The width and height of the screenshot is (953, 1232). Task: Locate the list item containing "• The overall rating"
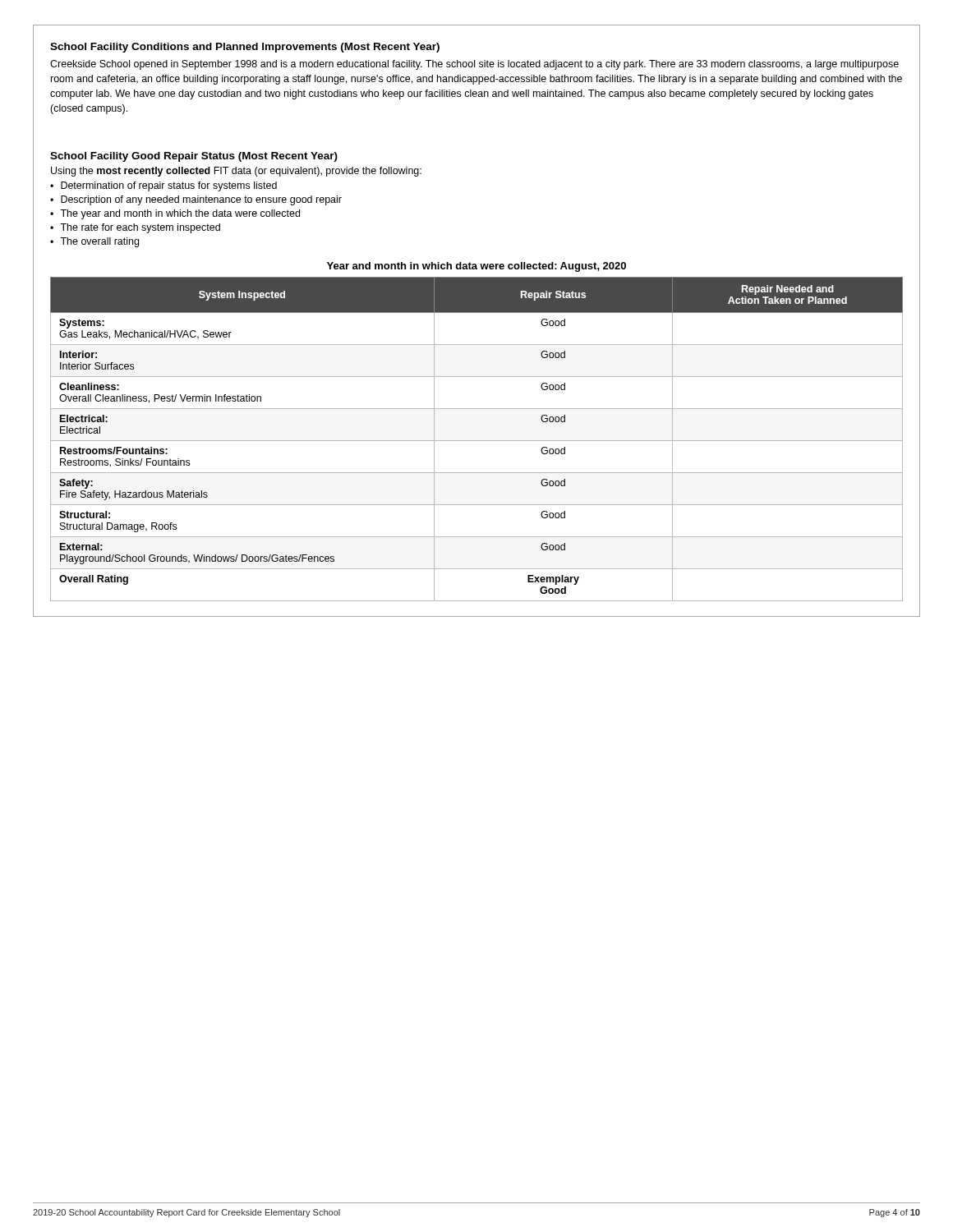coord(95,241)
